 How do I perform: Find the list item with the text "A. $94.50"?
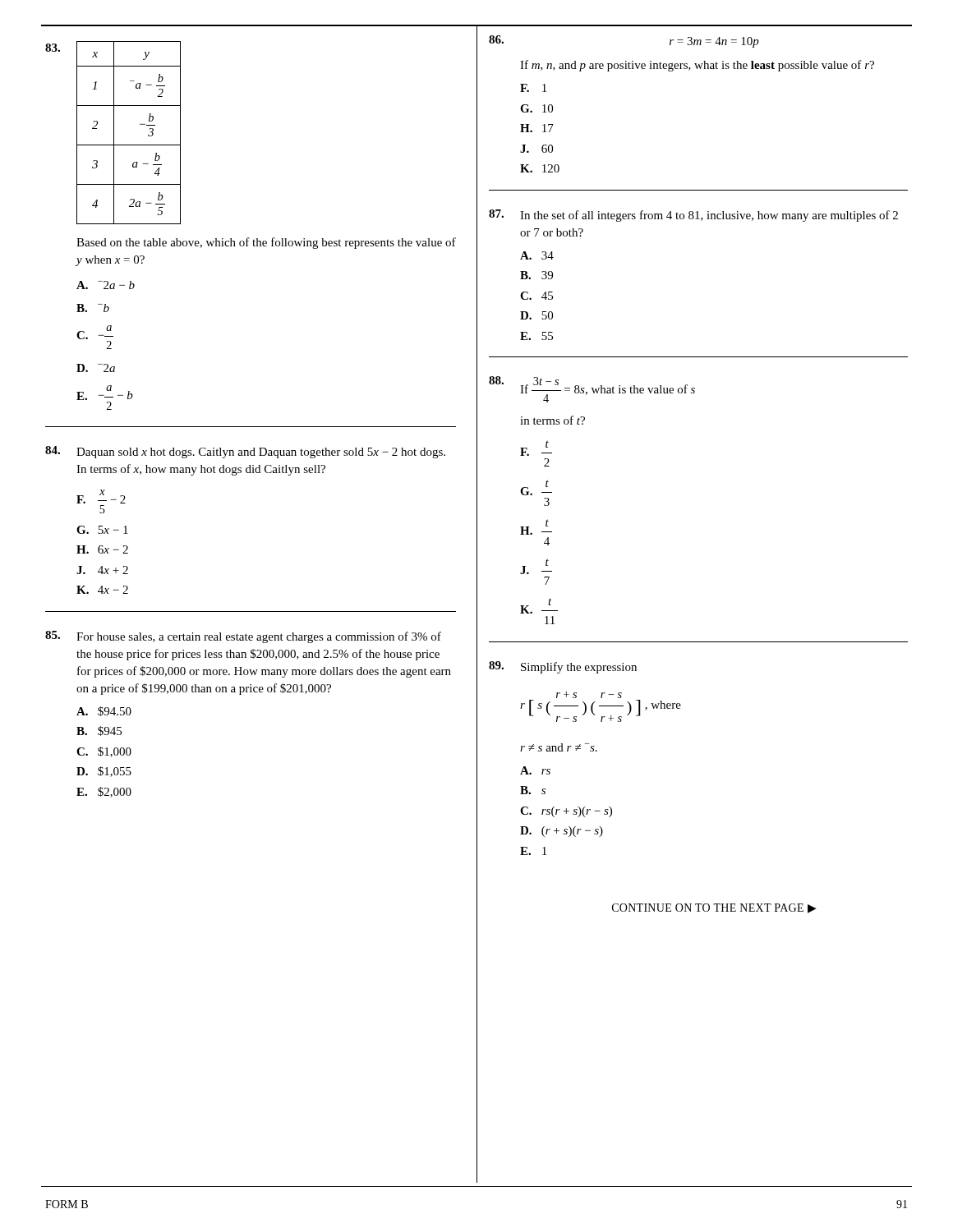coord(104,711)
